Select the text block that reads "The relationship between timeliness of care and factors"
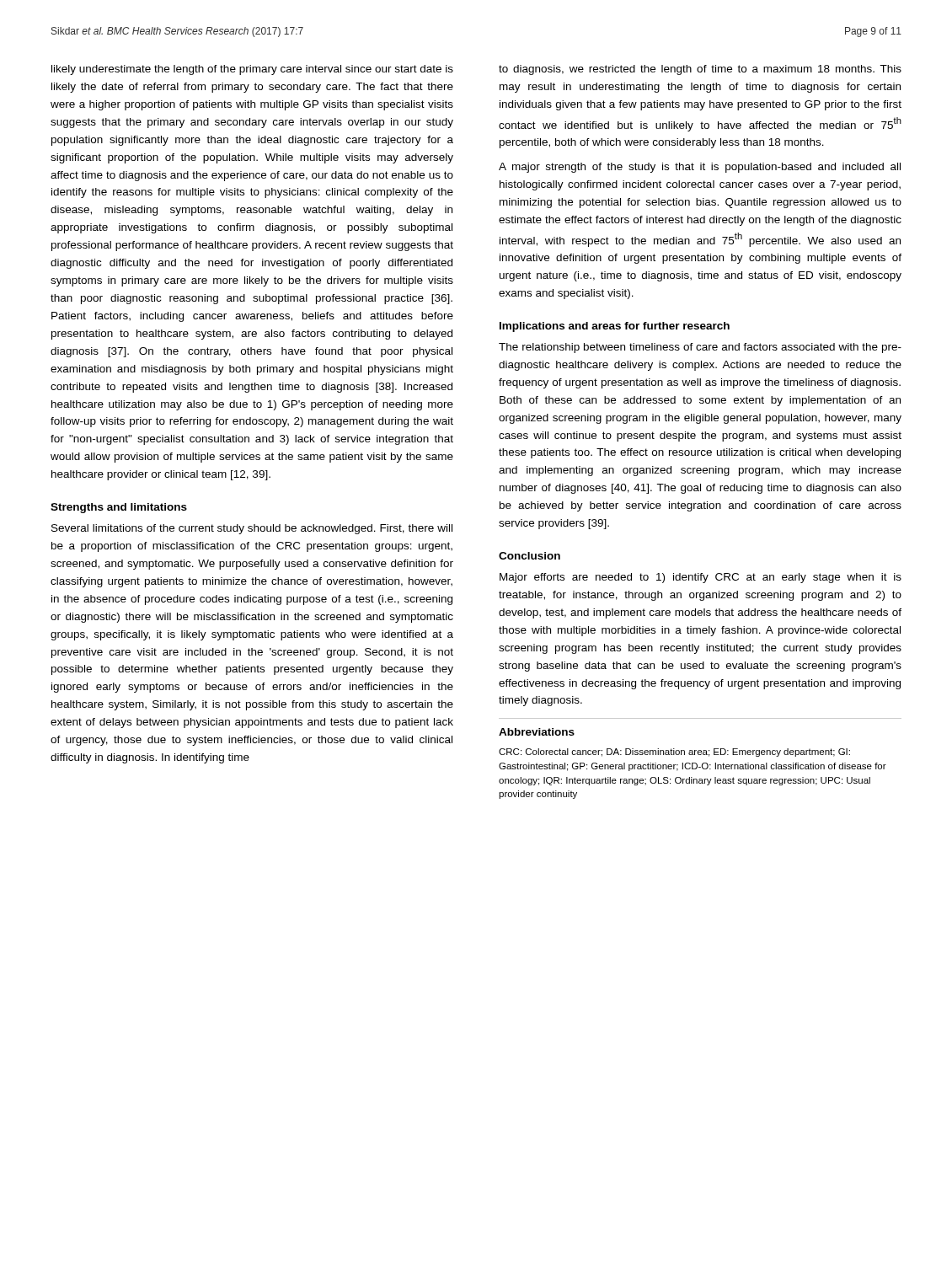 coord(700,436)
